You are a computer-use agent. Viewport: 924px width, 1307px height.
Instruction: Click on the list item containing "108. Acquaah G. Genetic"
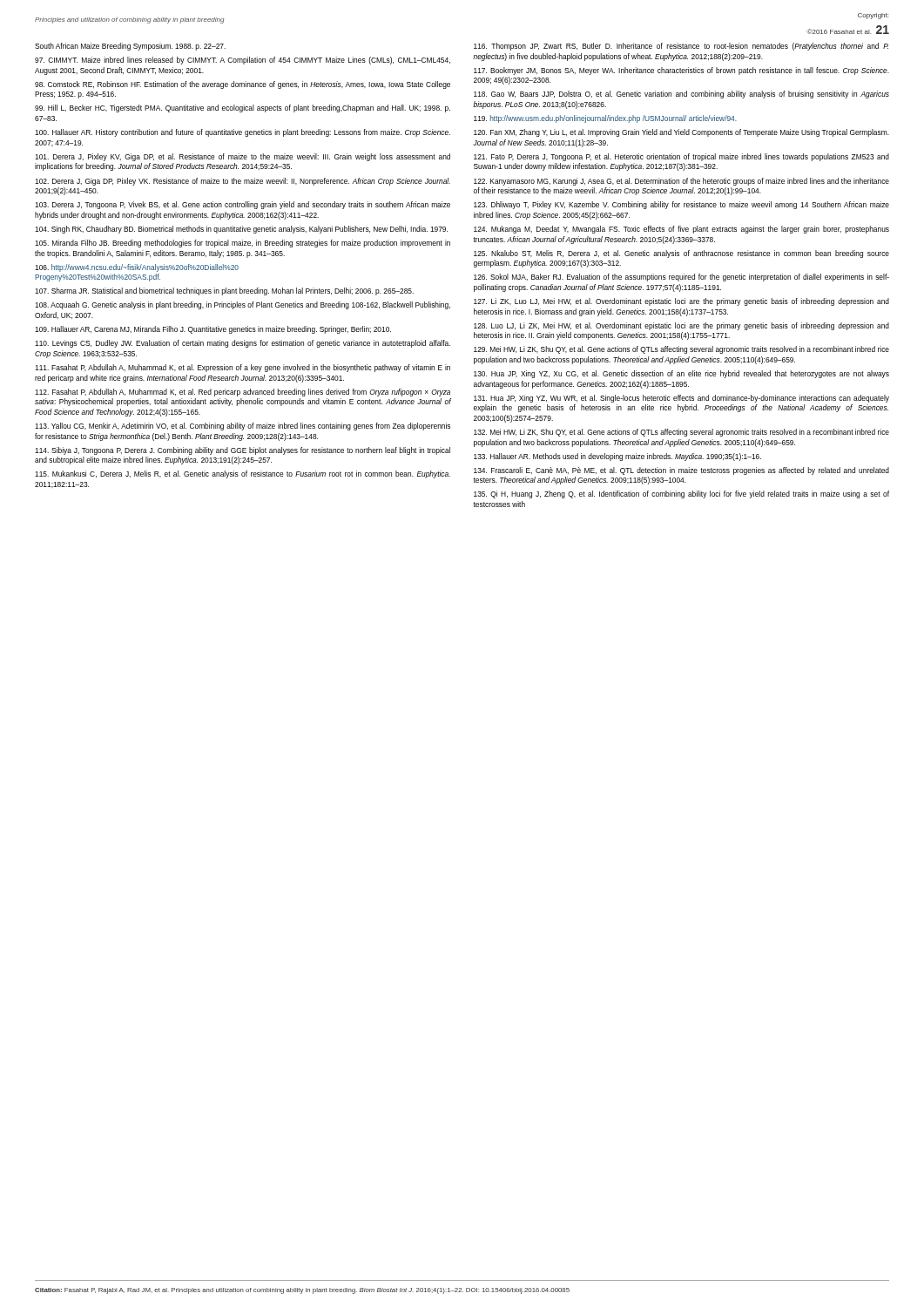pos(243,310)
